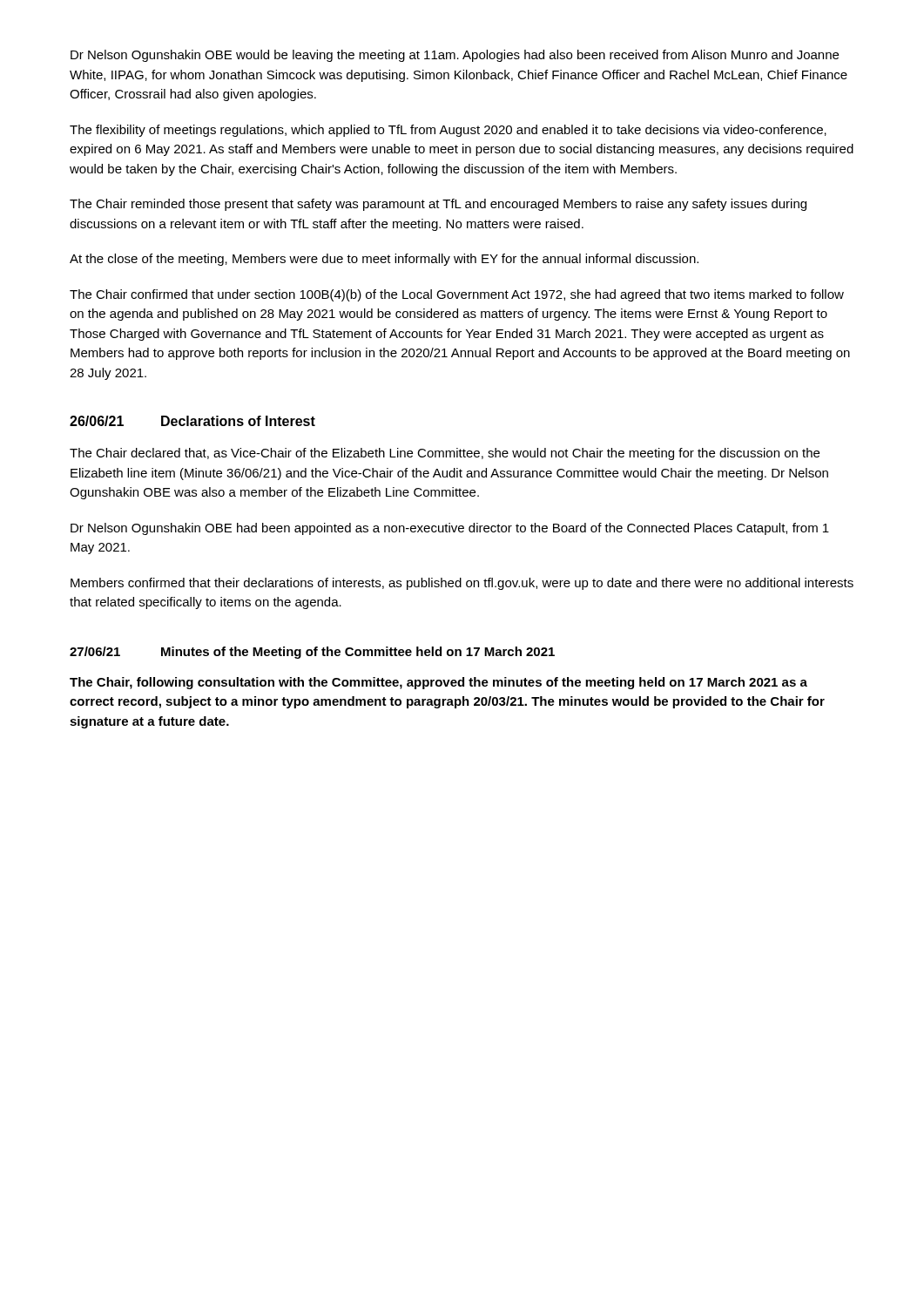The width and height of the screenshot is (924, 1307).
Task: Click on the region starting "The flexibility of meetings regulations, which applied to"
Action: pyautogui.click(x=462, y=149)
